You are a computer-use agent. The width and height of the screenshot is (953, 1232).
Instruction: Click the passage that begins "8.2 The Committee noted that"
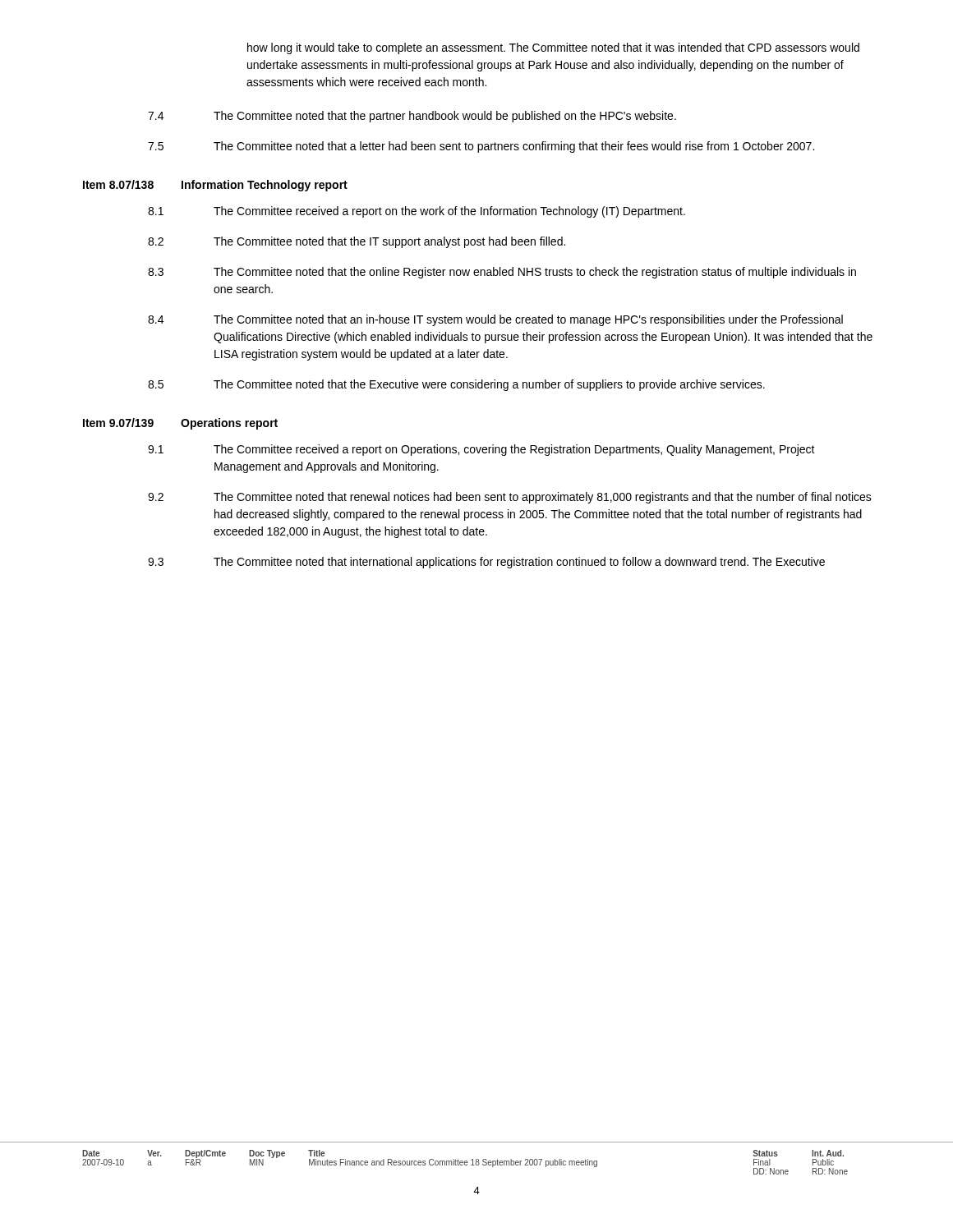pos(481,242)
